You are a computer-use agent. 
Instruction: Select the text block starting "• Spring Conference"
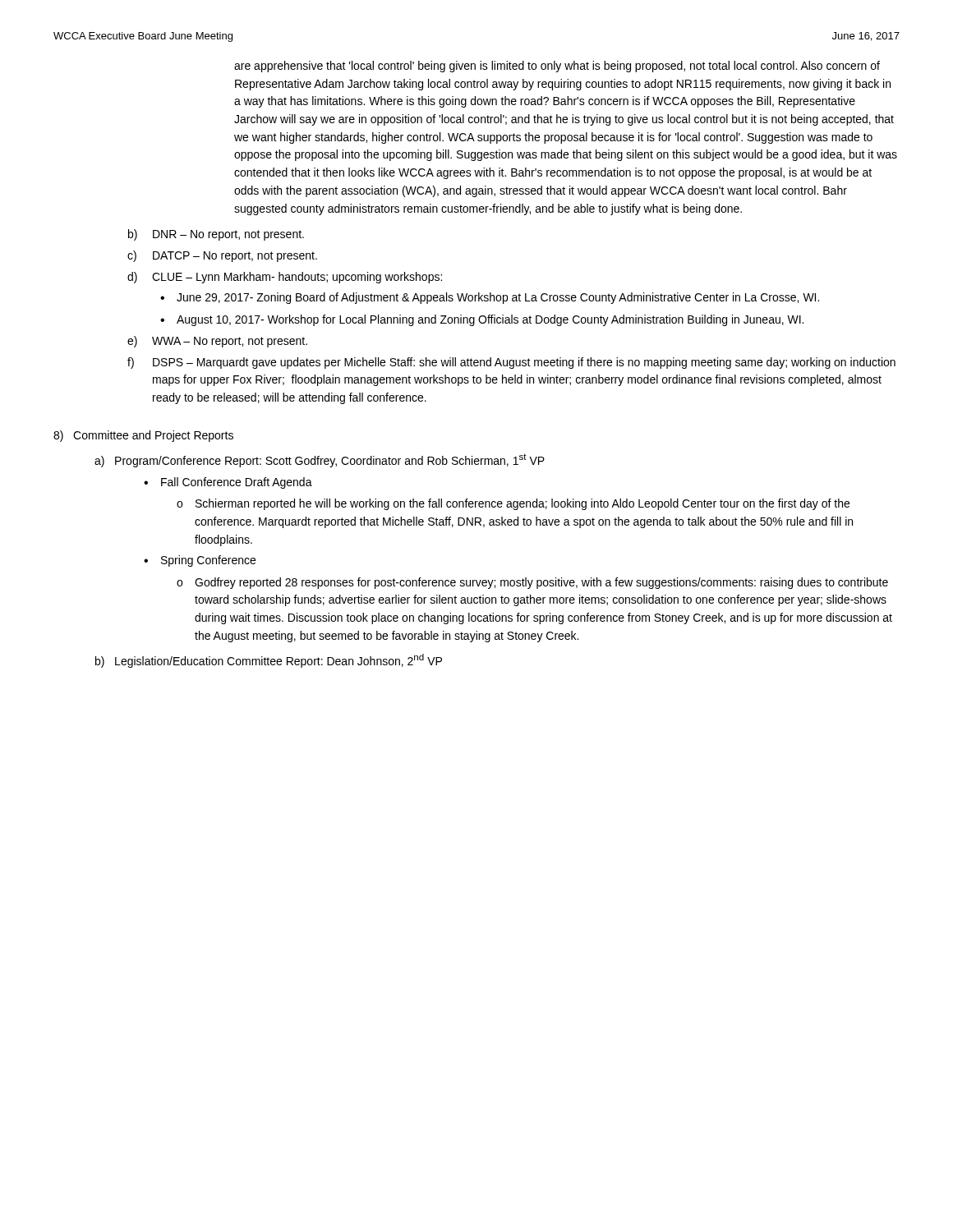tap(200, 561)
